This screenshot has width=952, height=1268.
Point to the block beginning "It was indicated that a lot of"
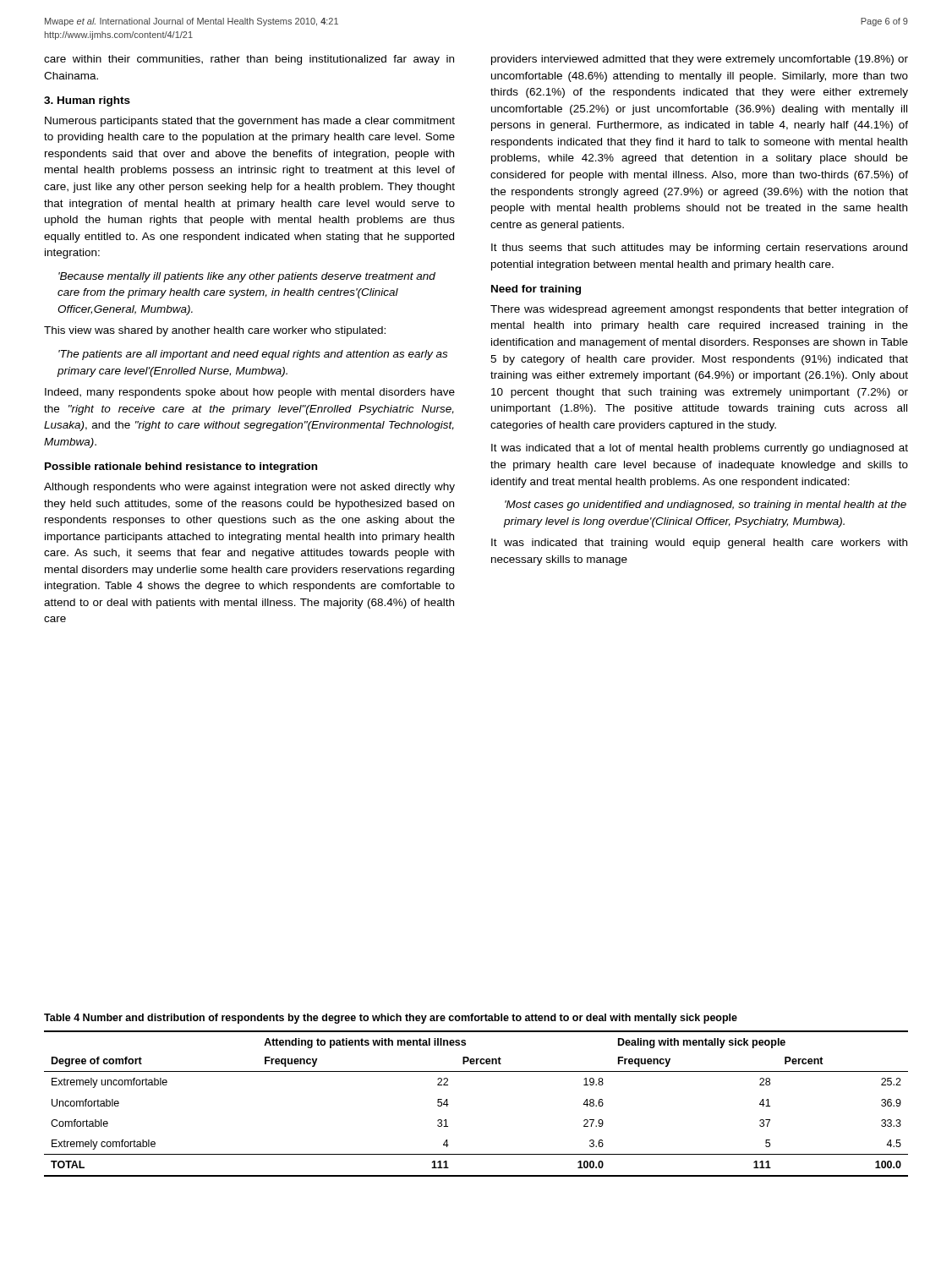pyautogui.click(x=699, y=464)
